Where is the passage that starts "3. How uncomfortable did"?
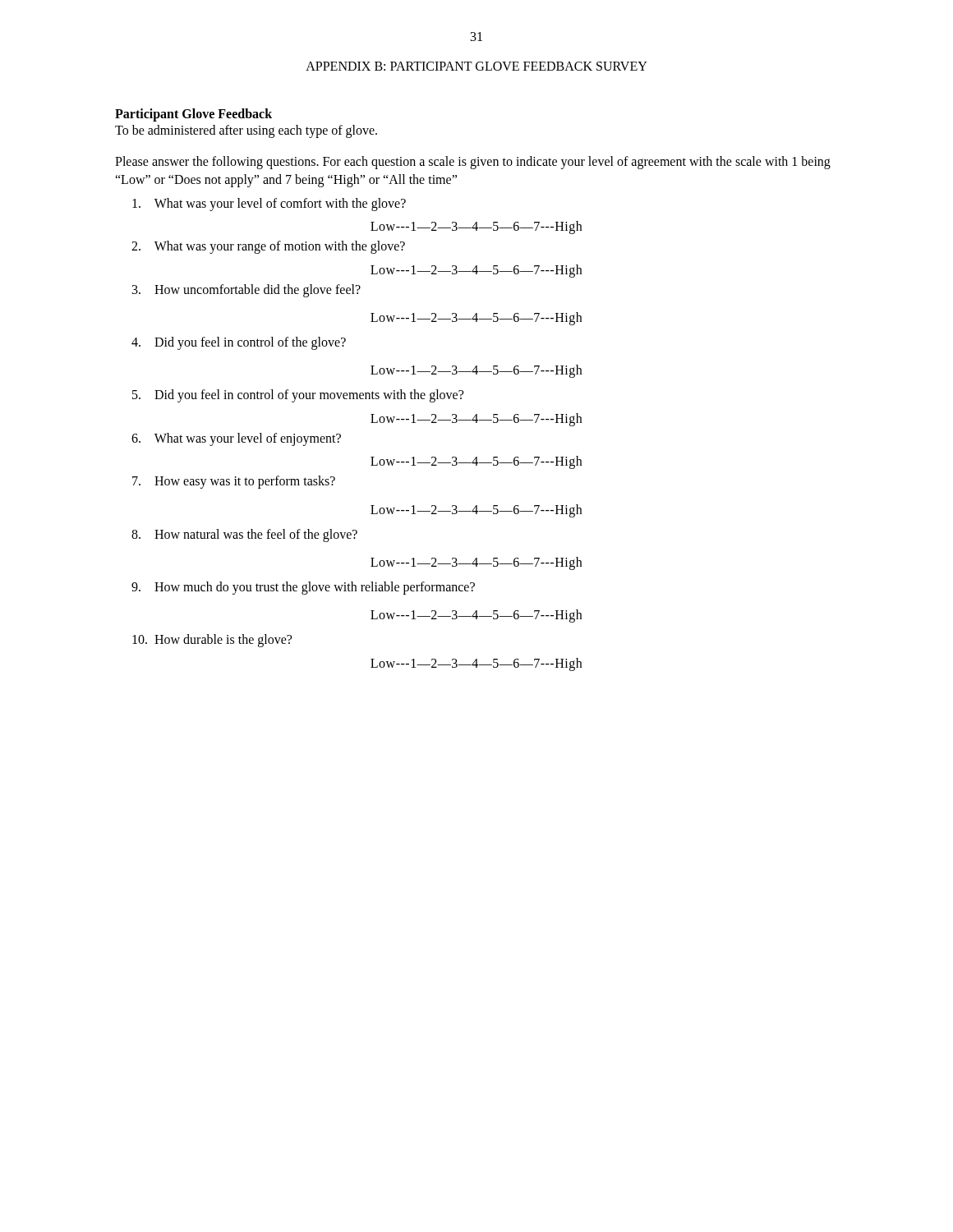This screenshot has height=1232, width=953. [476, 303]
